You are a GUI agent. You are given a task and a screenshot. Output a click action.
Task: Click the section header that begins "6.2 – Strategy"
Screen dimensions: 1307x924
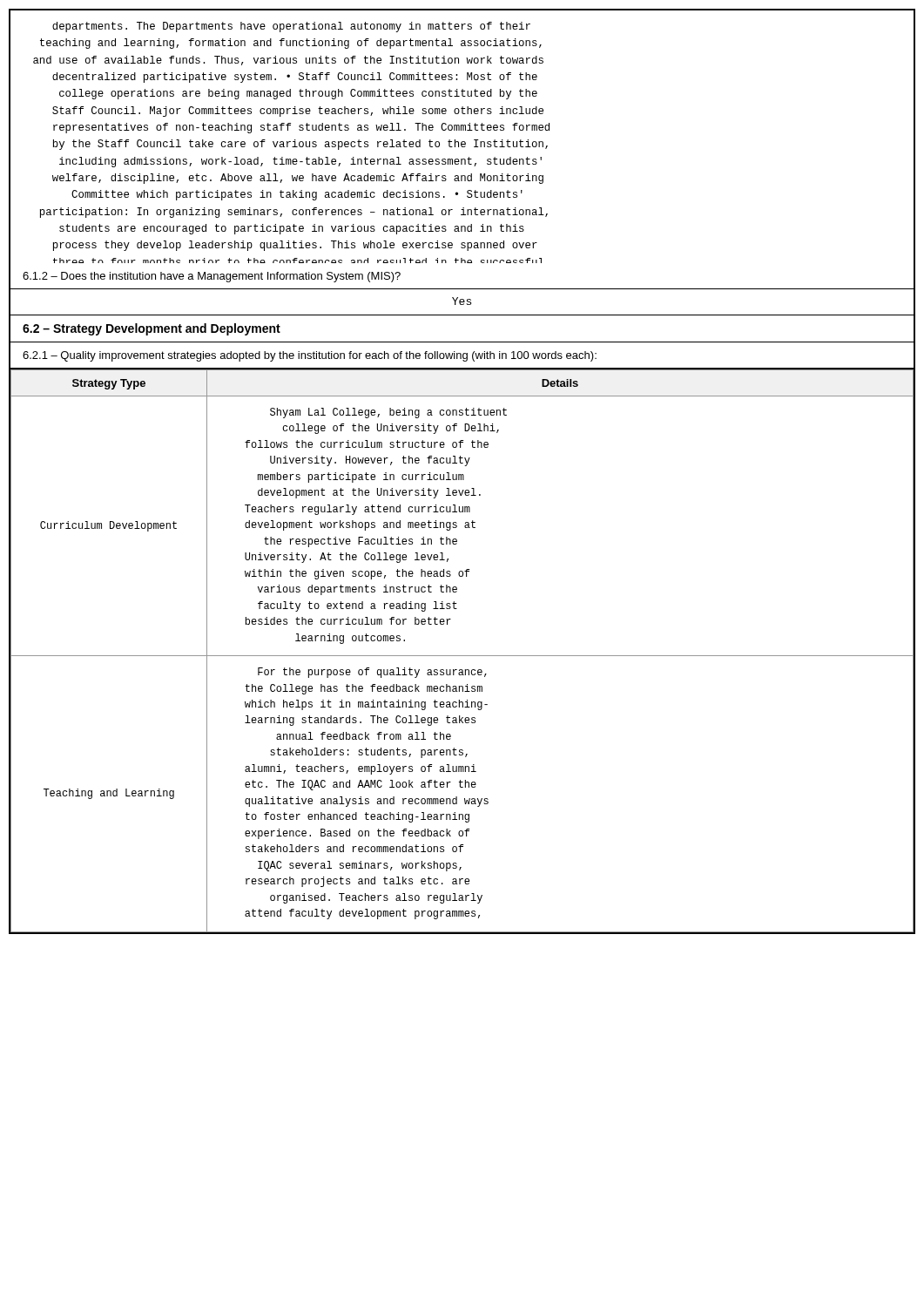click(152, 329)
